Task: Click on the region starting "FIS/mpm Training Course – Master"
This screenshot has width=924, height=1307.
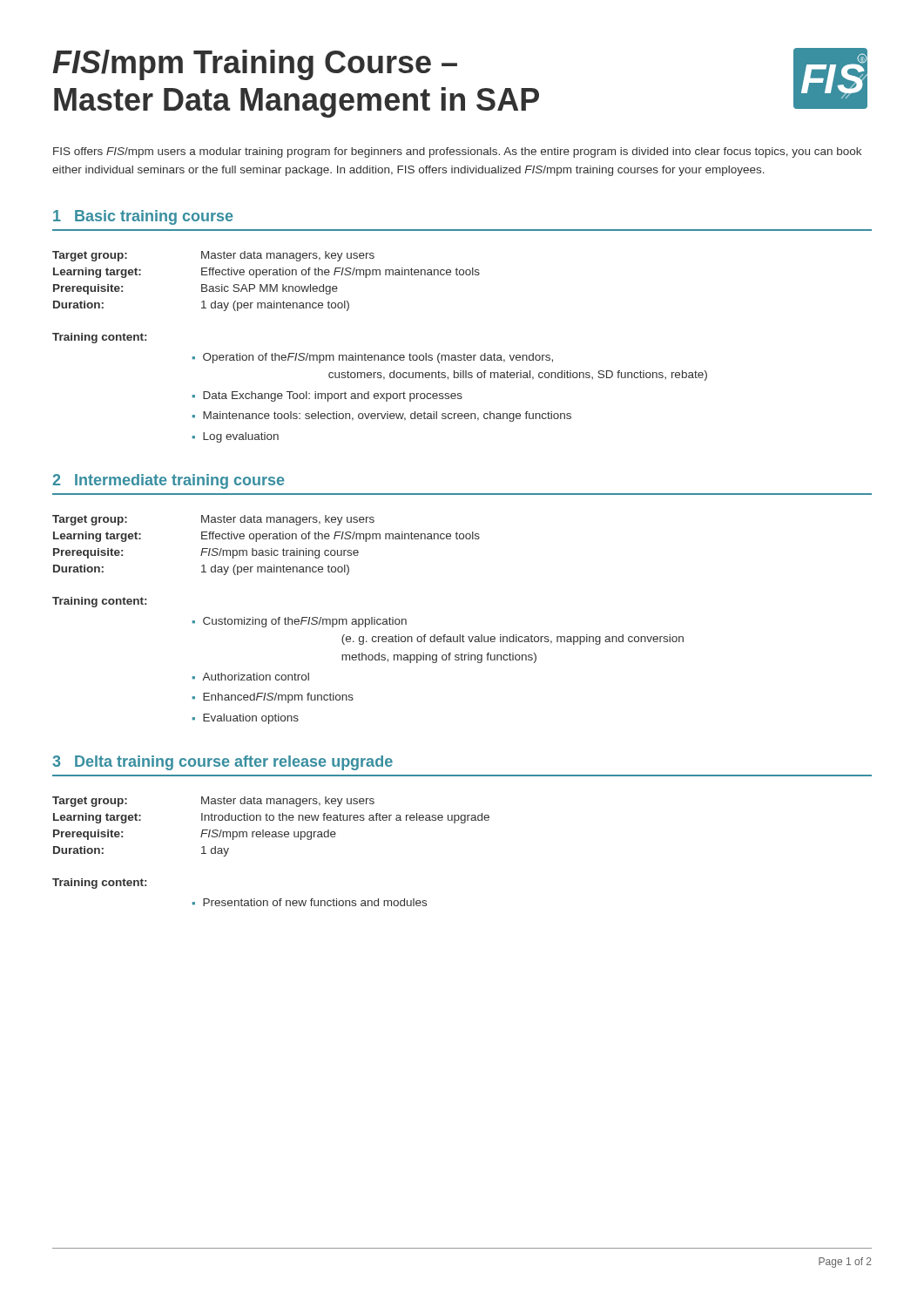Action: pos(296,81)
